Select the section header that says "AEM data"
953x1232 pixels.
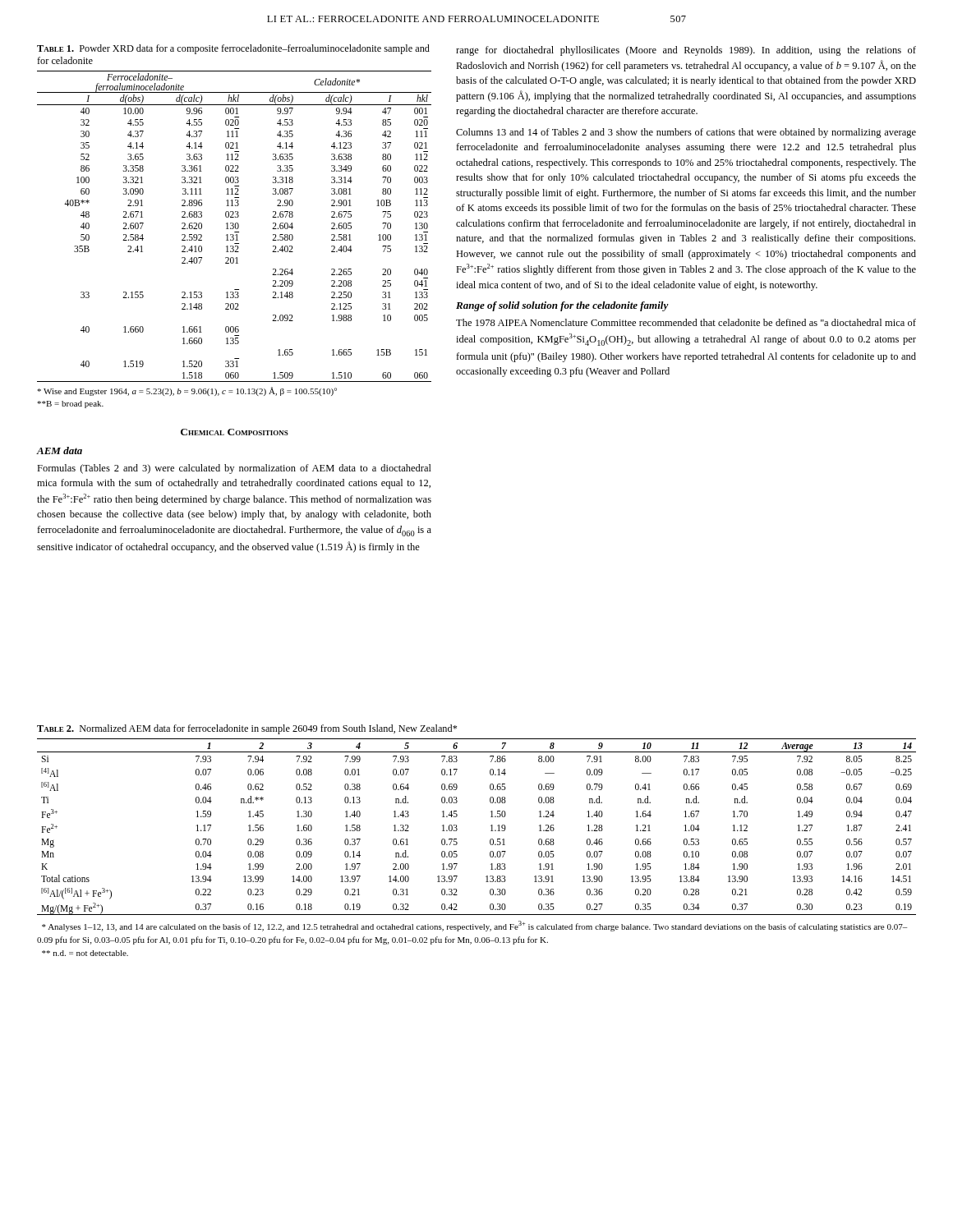(x=60, y=450)
